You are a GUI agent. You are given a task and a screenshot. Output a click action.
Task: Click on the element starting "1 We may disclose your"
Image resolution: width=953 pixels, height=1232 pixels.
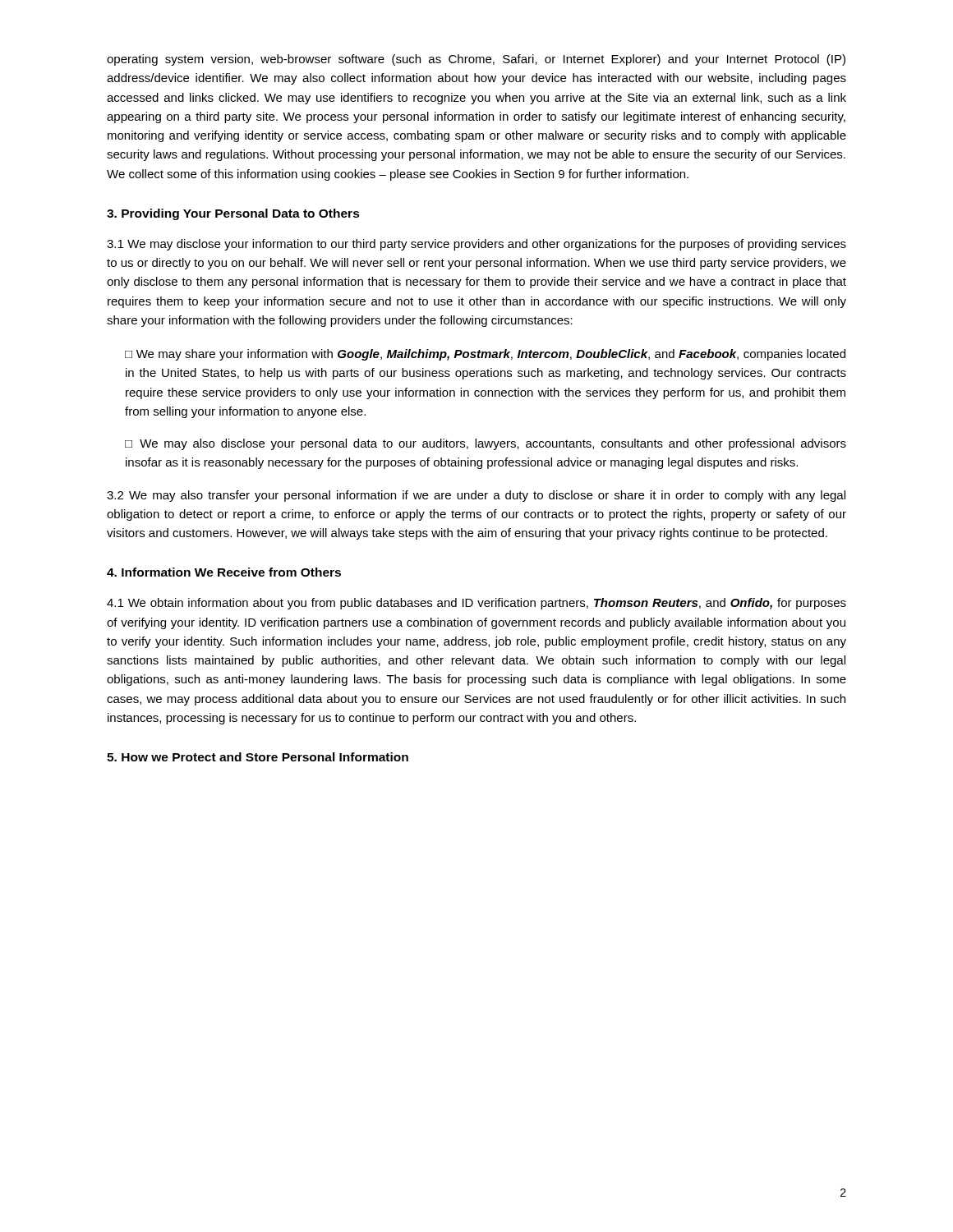click(476, 282)
